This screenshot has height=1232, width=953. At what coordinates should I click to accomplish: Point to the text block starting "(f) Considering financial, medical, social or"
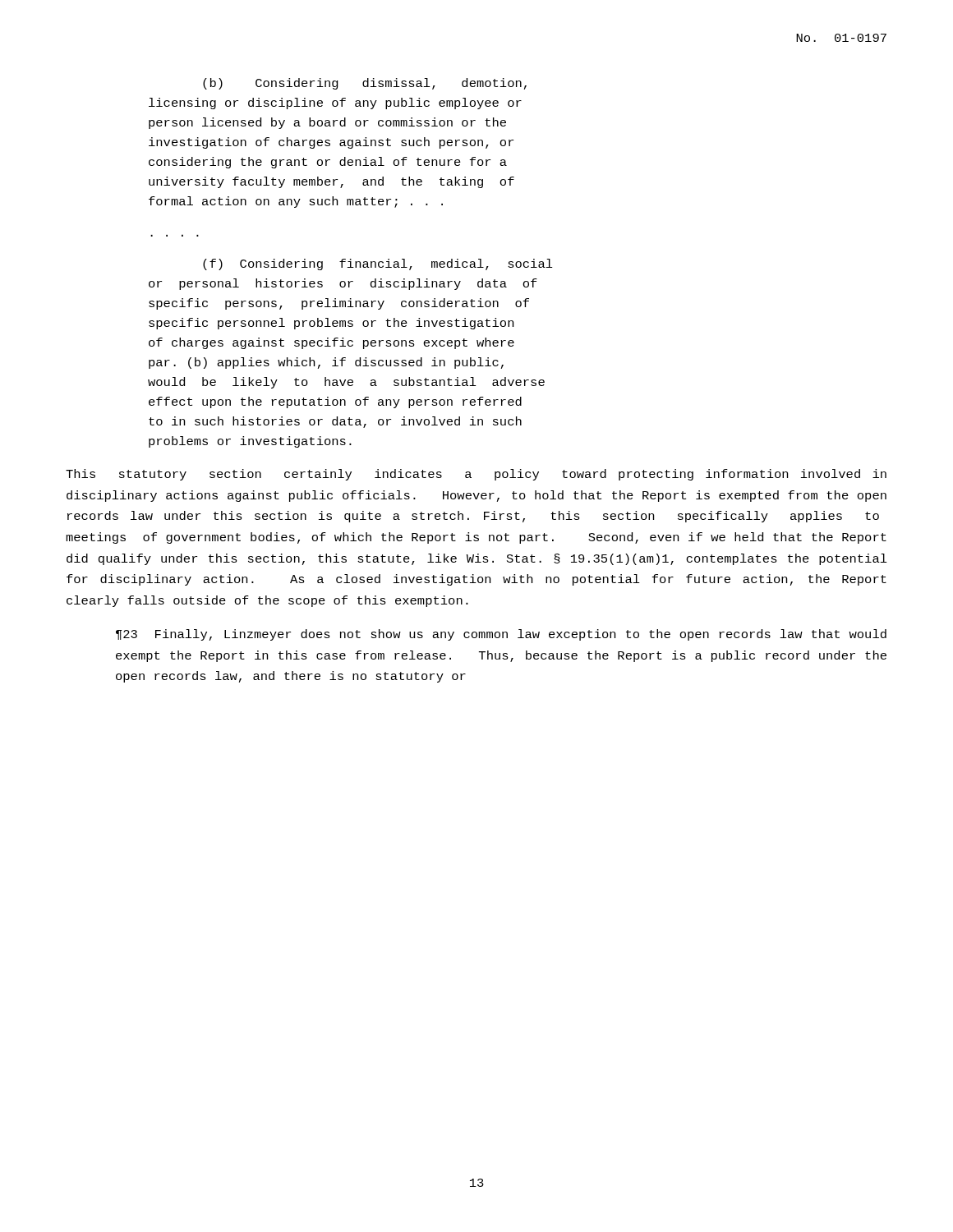click(x=350, y=353)
